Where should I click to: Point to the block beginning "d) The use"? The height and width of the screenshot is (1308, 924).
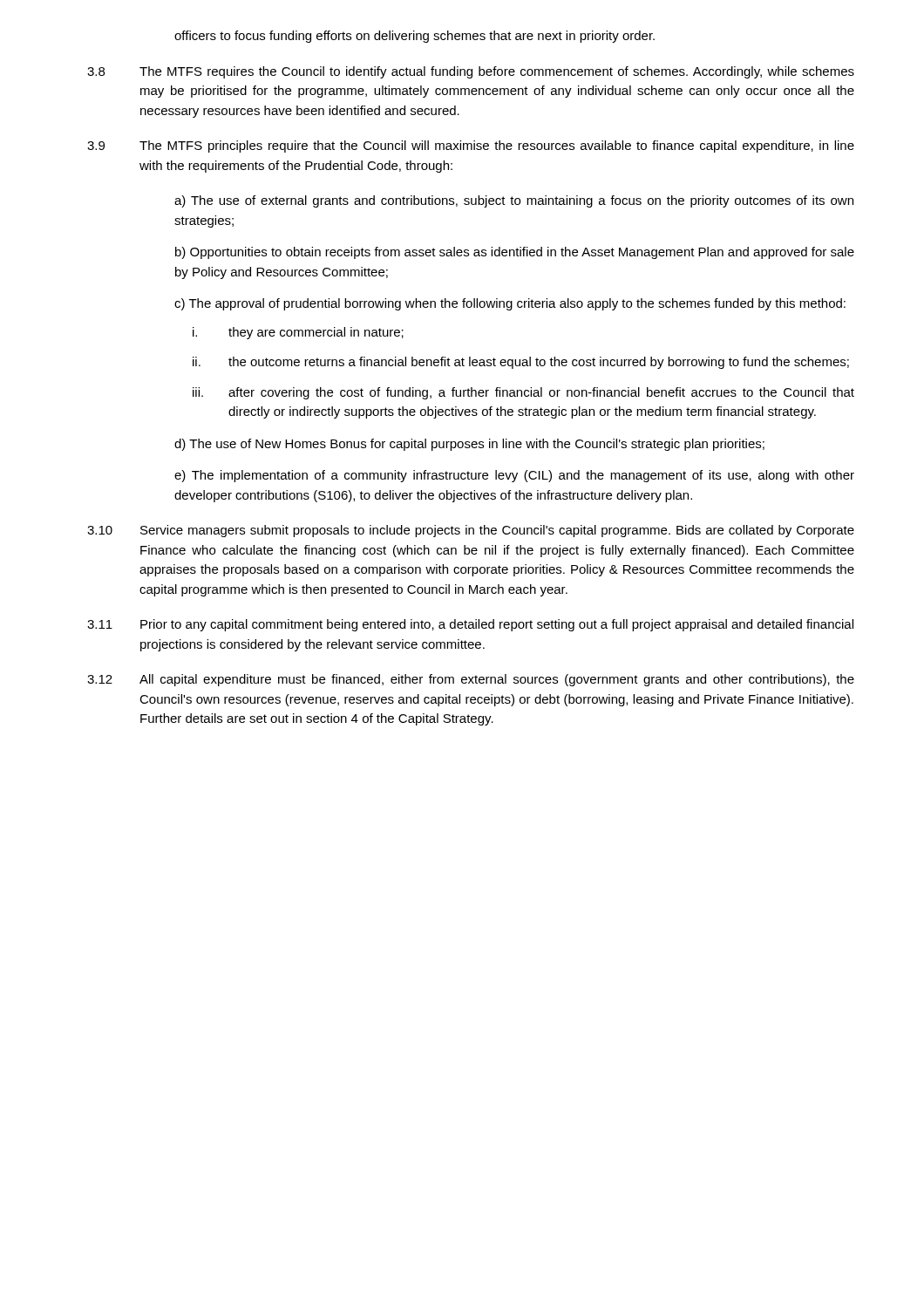point(470,443)
